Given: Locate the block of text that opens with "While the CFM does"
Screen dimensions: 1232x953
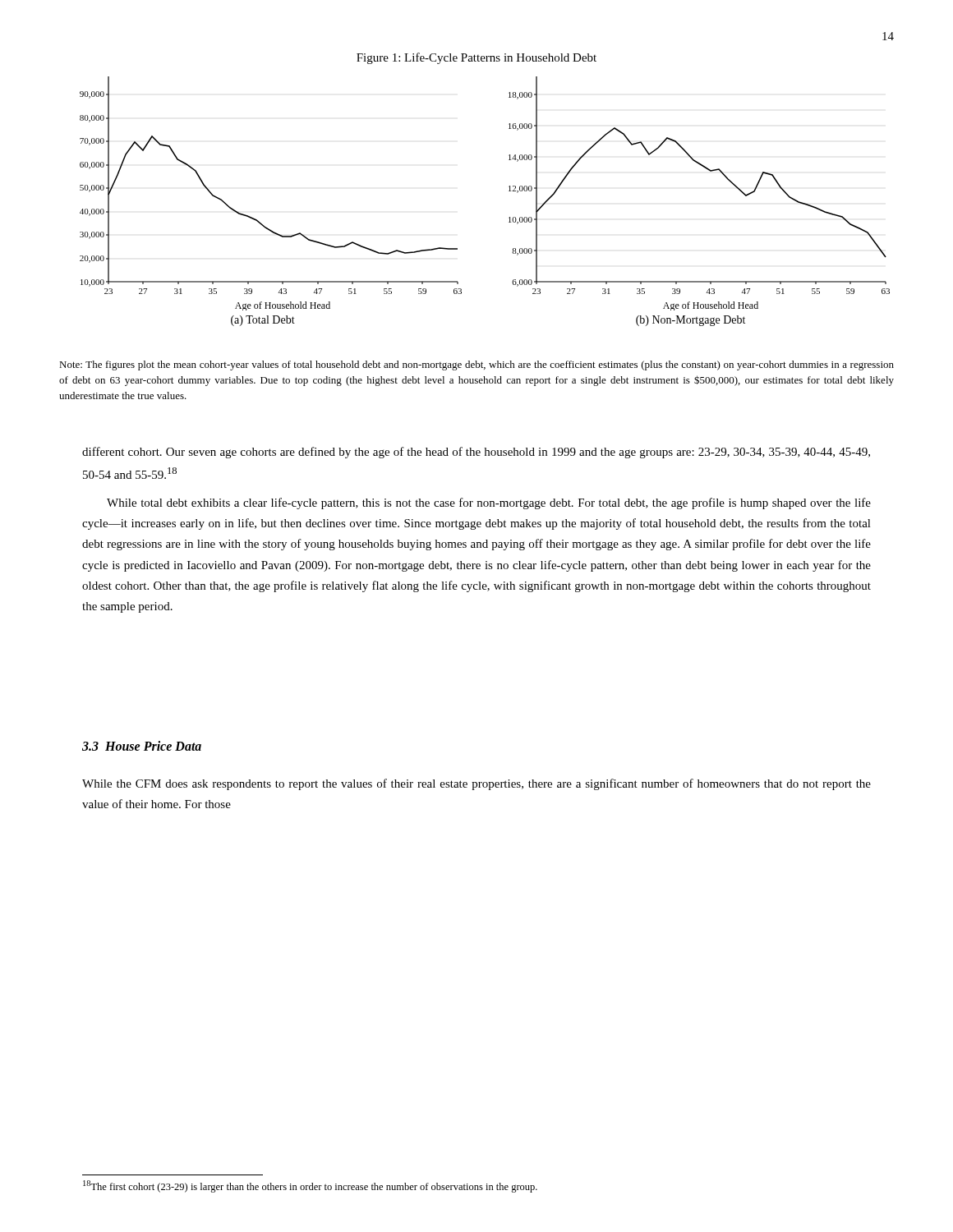Looking at the screenshot, I should pyautogui.click(x=476, y=794).
